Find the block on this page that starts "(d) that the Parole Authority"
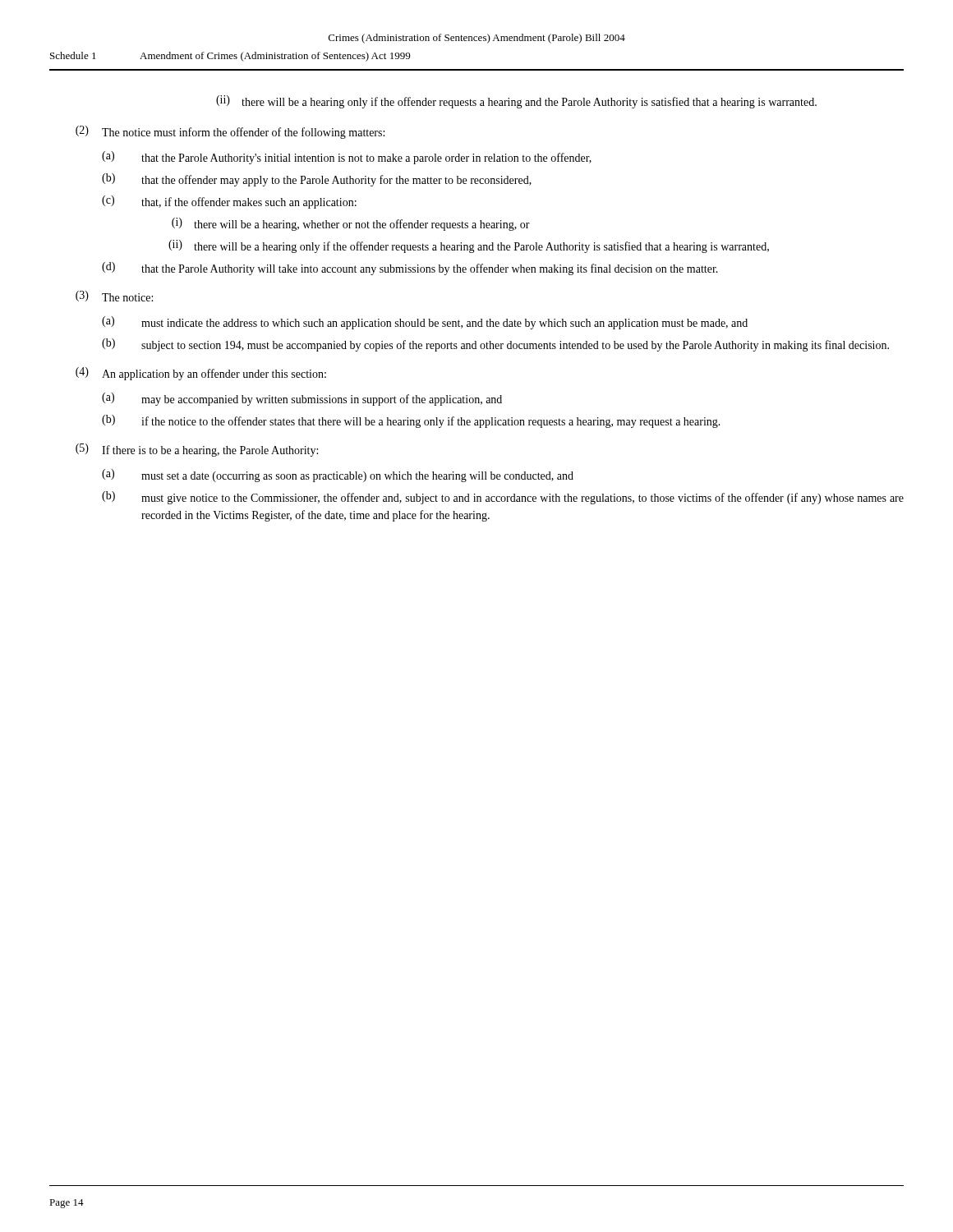This screenshot has height=1232, width=953. click(476, 271)
